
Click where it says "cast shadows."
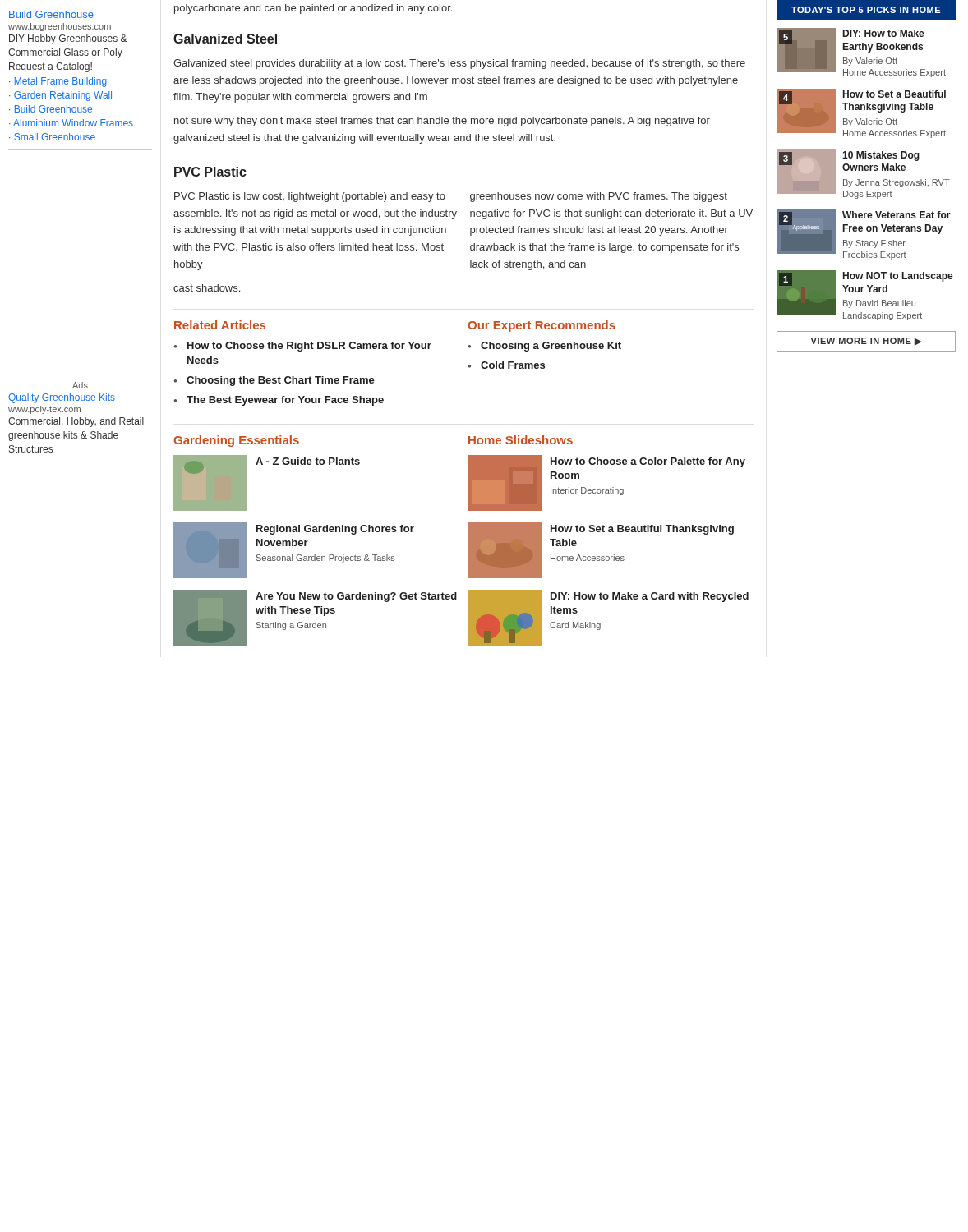click(x=207, y=288)
